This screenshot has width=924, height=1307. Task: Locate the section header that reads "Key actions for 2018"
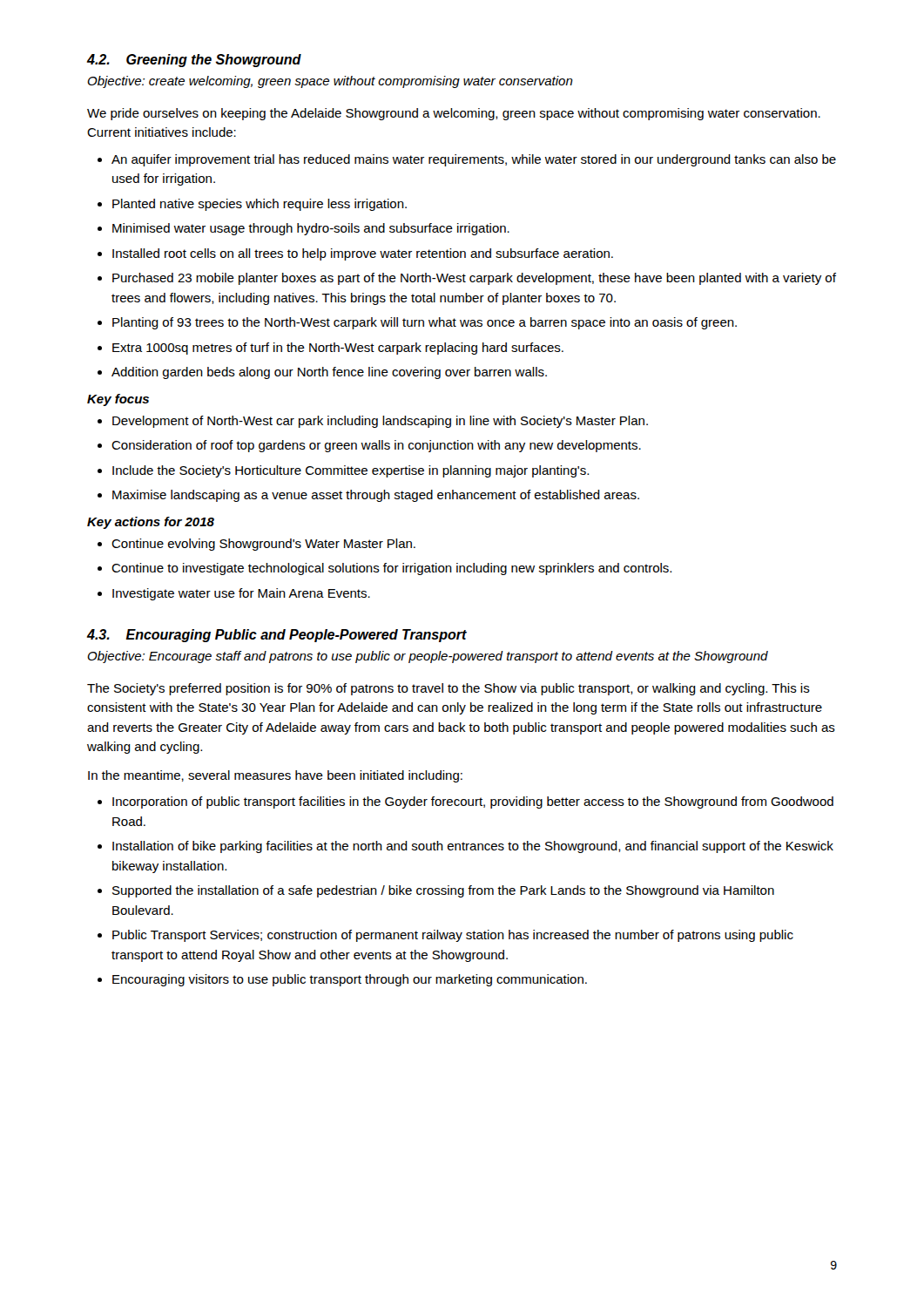[x=151, y=521]
